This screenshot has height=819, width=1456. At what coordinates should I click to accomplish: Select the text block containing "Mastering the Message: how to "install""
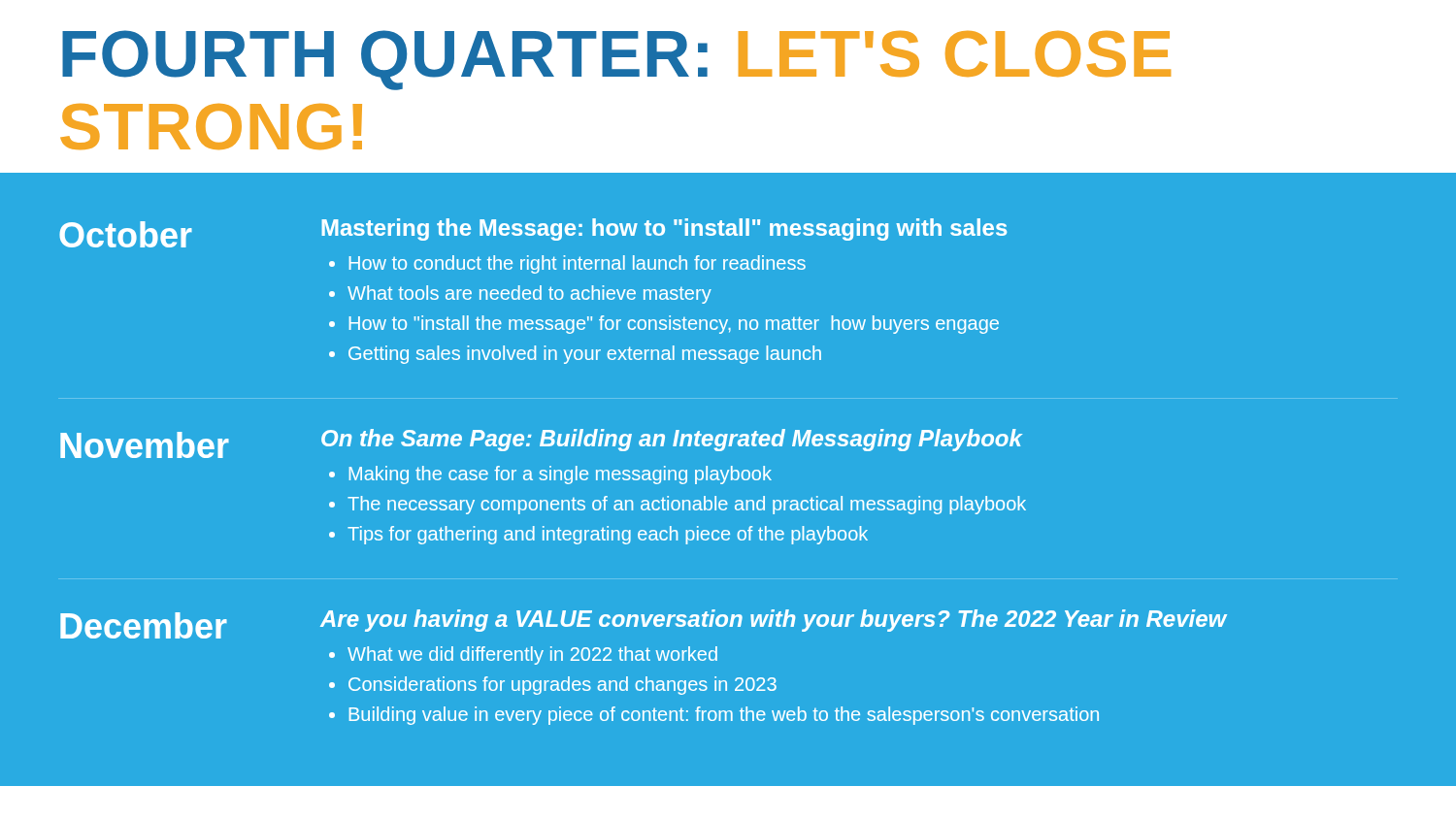pyautogui.click(x=664, y=227)
